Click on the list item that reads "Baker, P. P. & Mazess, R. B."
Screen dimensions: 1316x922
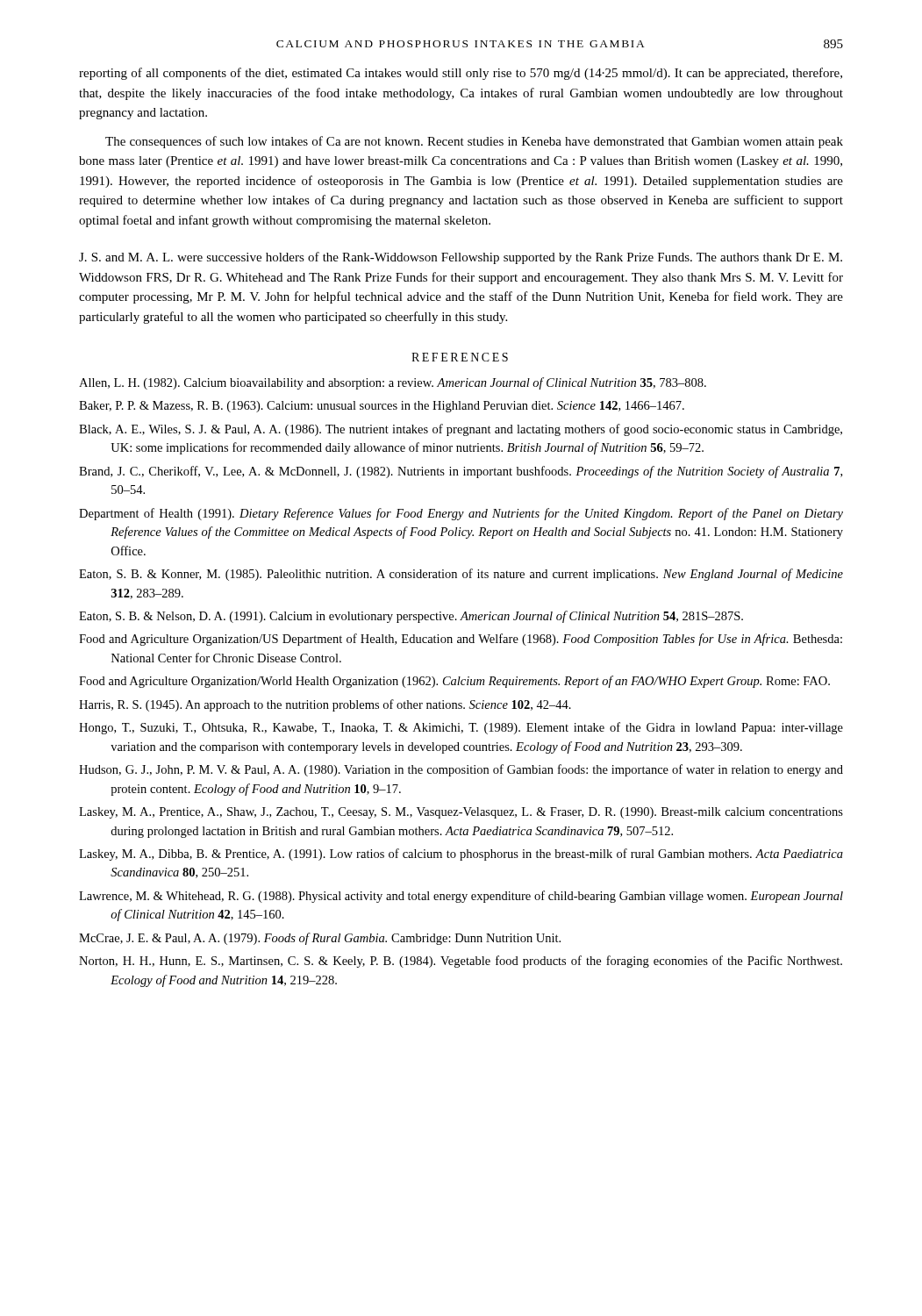point(382,406)
